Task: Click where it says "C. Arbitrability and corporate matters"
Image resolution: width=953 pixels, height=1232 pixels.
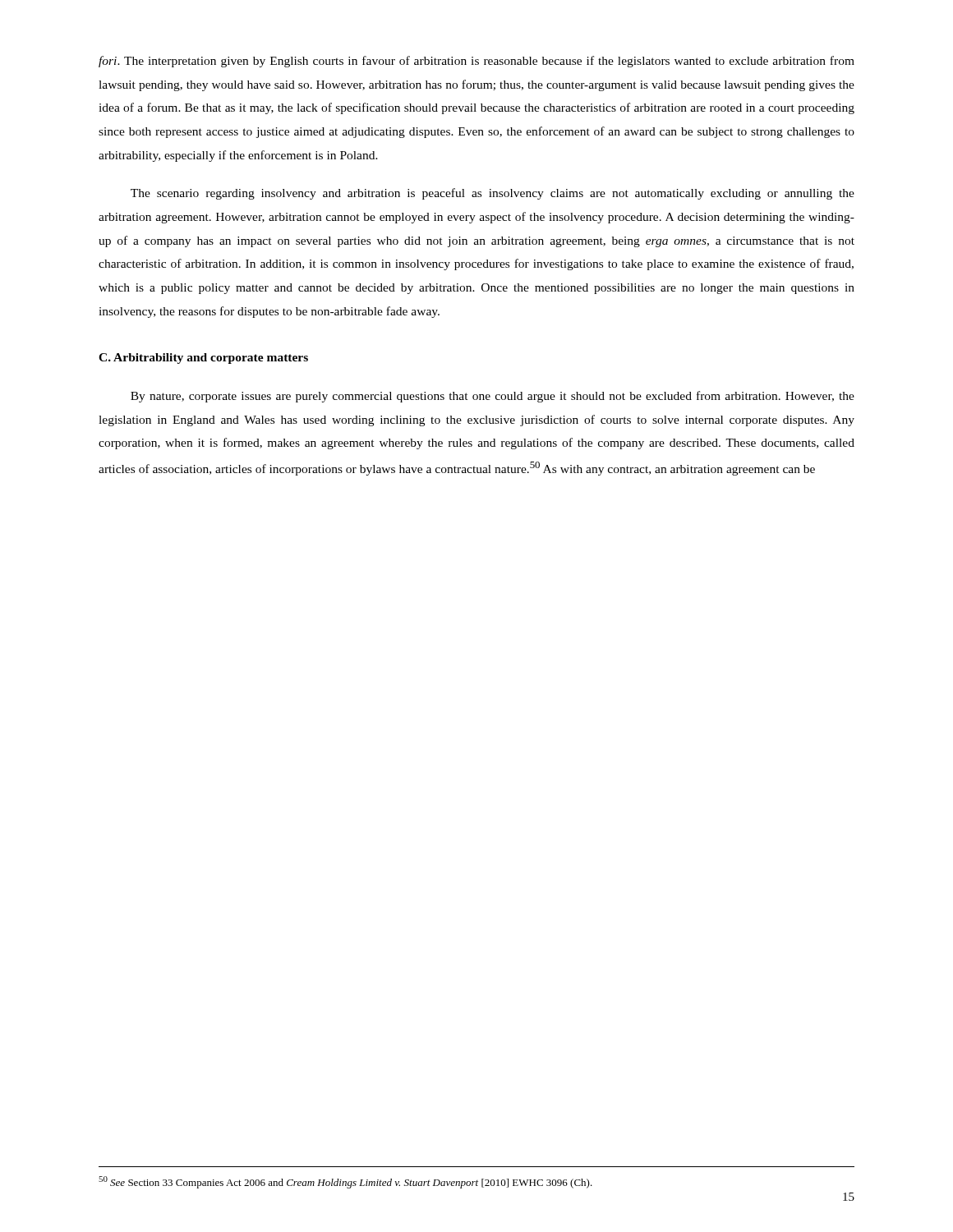Action: pyautogui.click(x=203, y=357)
